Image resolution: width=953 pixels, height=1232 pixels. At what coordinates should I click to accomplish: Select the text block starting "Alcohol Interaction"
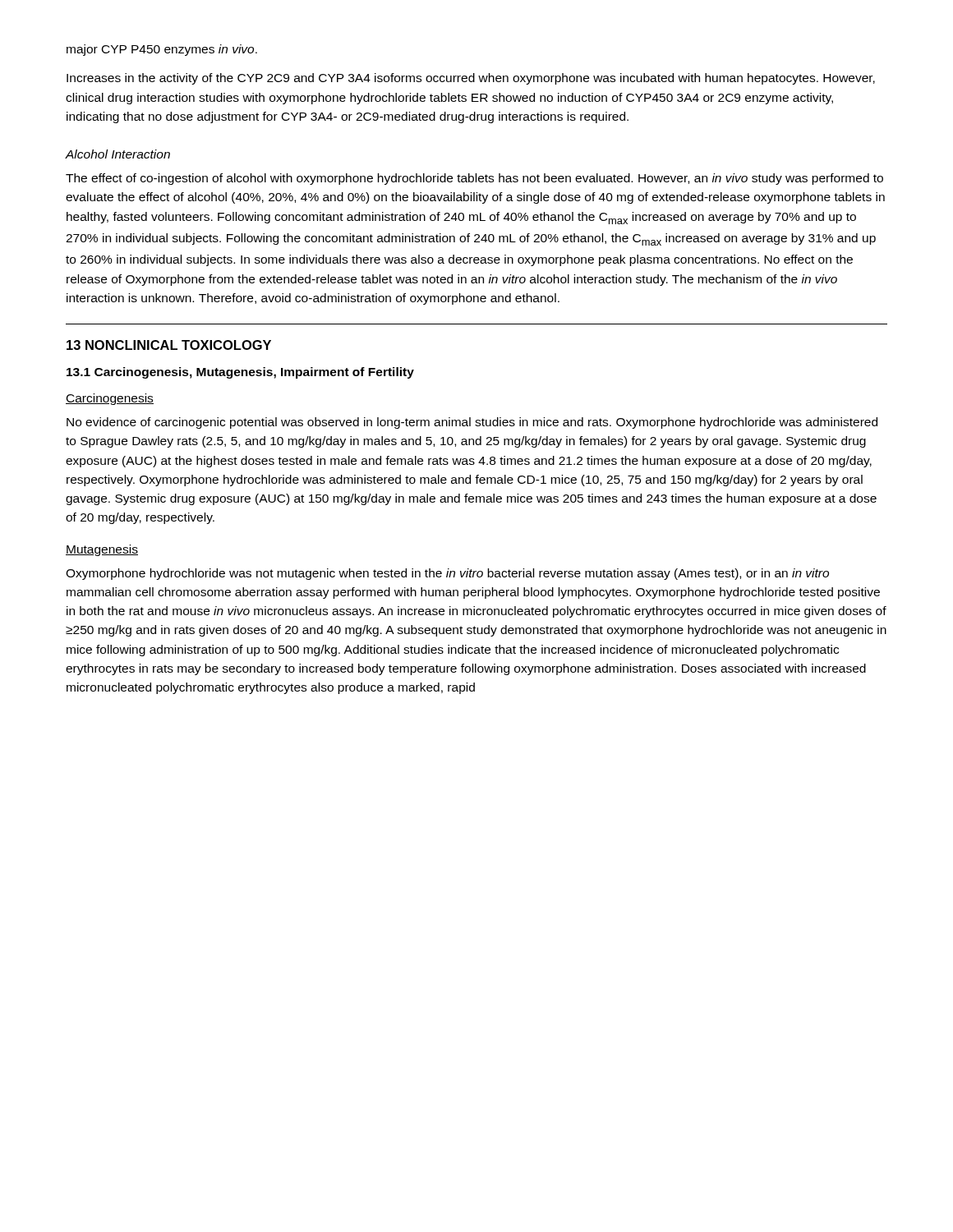[118, 154]
